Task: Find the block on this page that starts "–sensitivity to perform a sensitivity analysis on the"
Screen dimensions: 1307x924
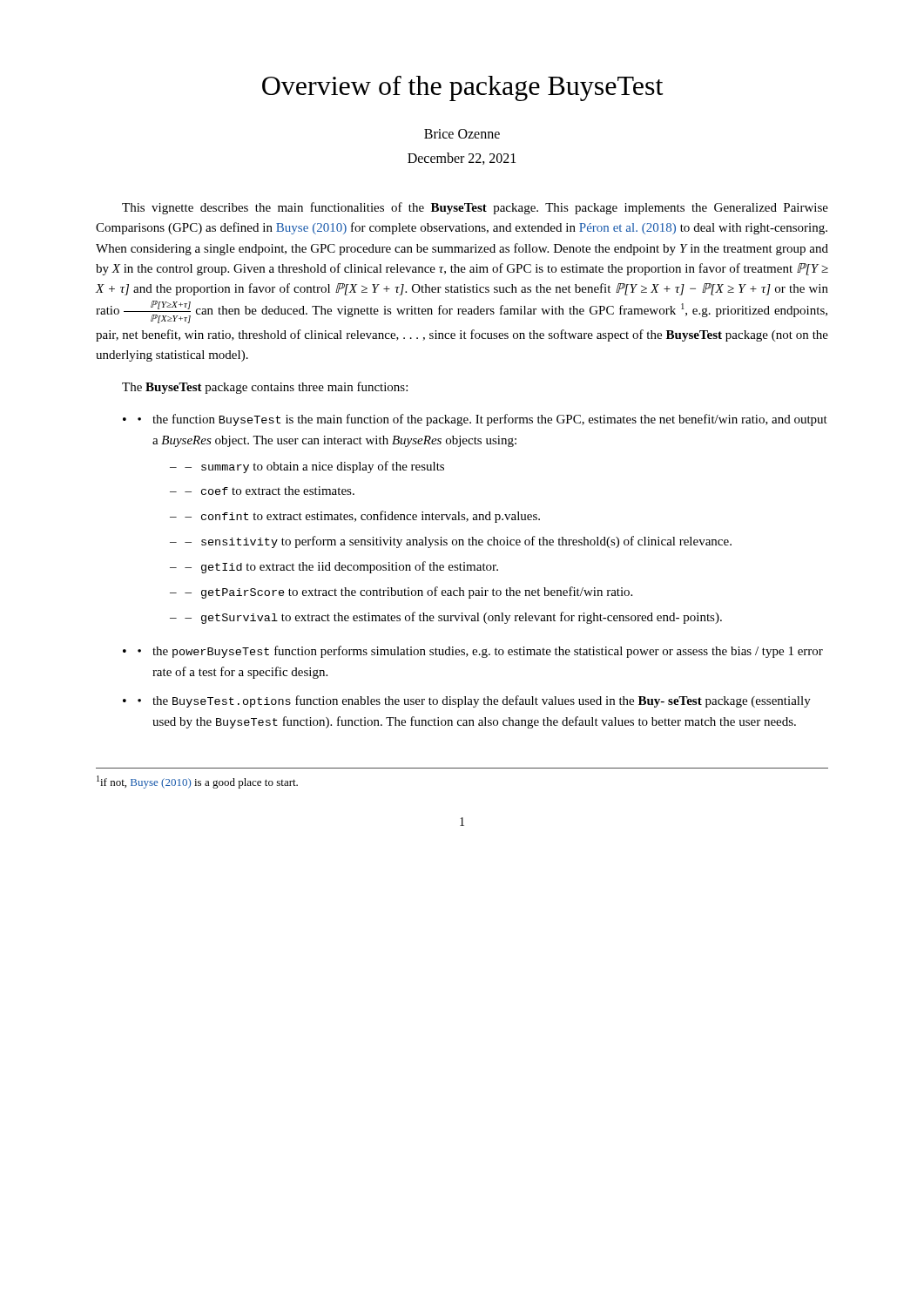Action: click(x=459, y=542)
